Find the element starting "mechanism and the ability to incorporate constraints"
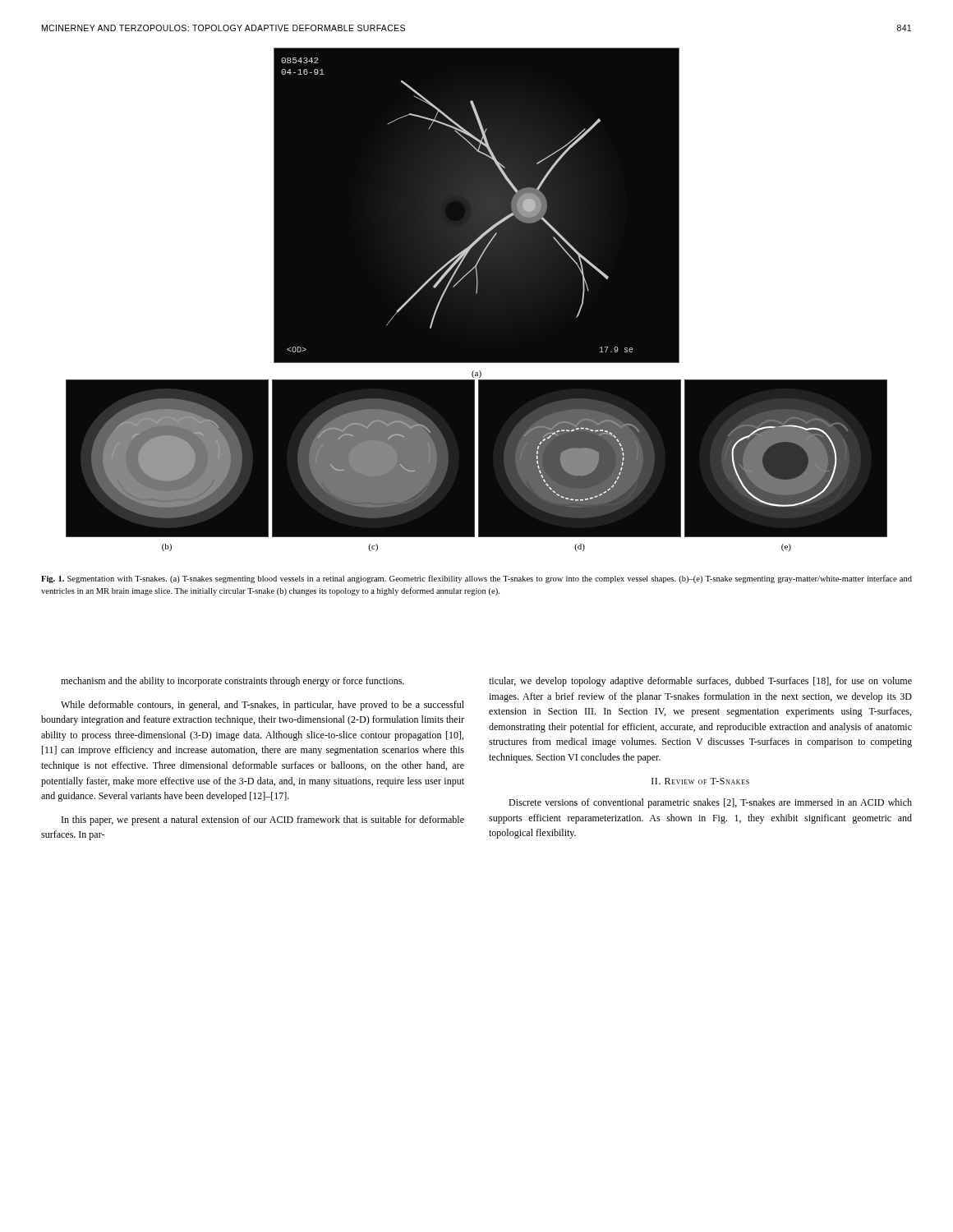The image size is (953, 1232). pos(253,758)
